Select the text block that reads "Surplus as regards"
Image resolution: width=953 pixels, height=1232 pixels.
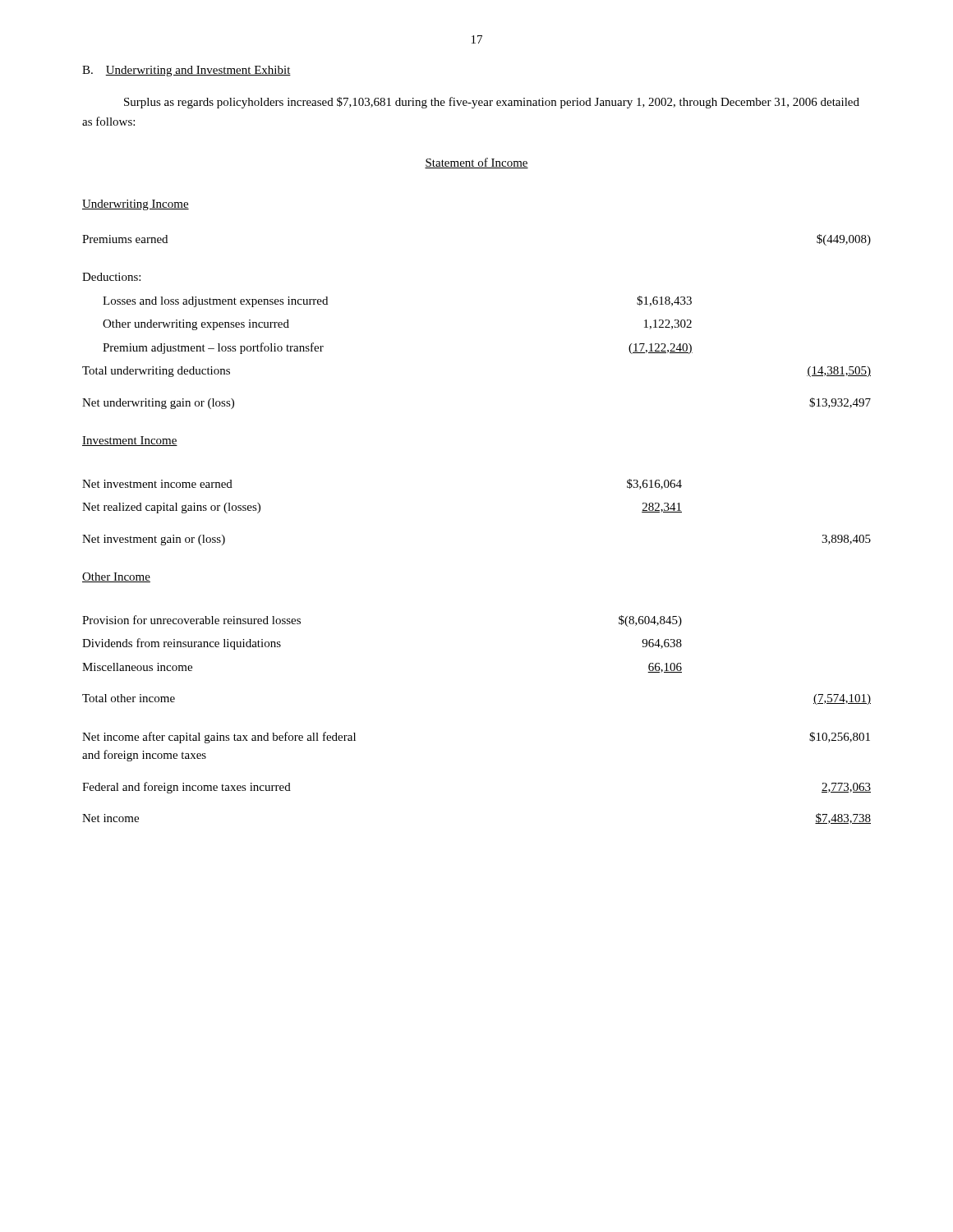click(471, 112)
